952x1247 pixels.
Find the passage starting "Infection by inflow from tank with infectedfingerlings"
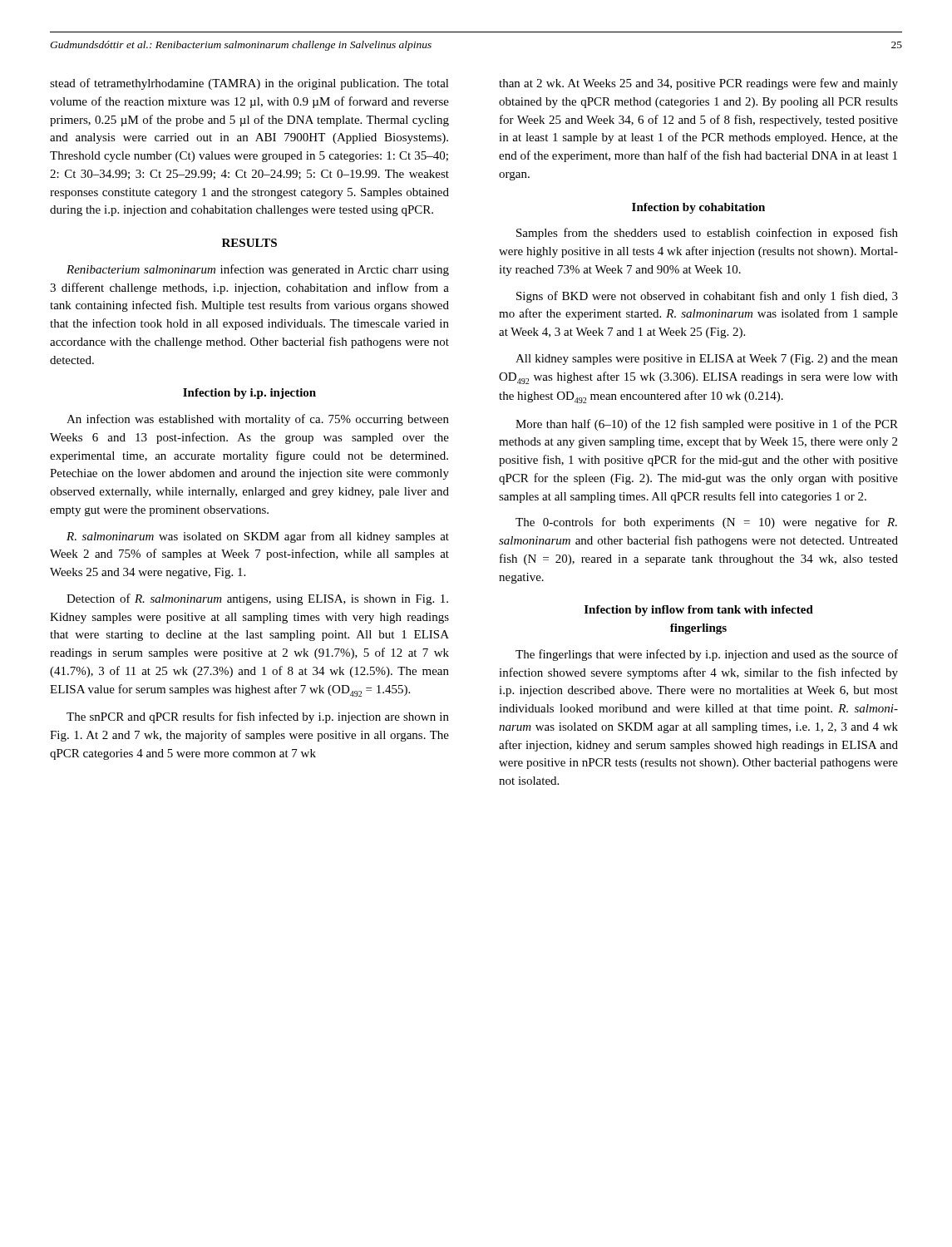[x=698, y=619]
